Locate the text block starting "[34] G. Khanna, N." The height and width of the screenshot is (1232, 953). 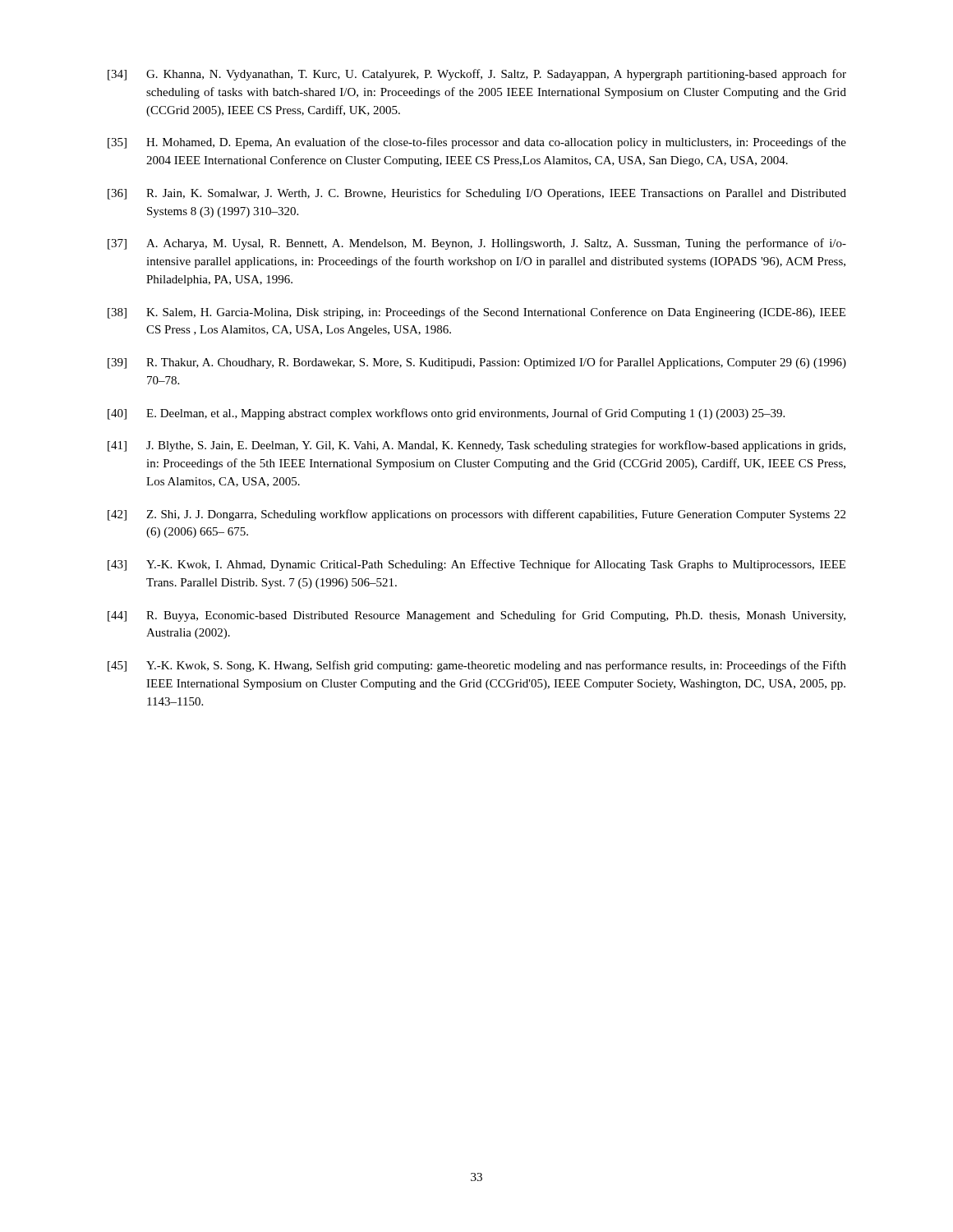point(476,92)
